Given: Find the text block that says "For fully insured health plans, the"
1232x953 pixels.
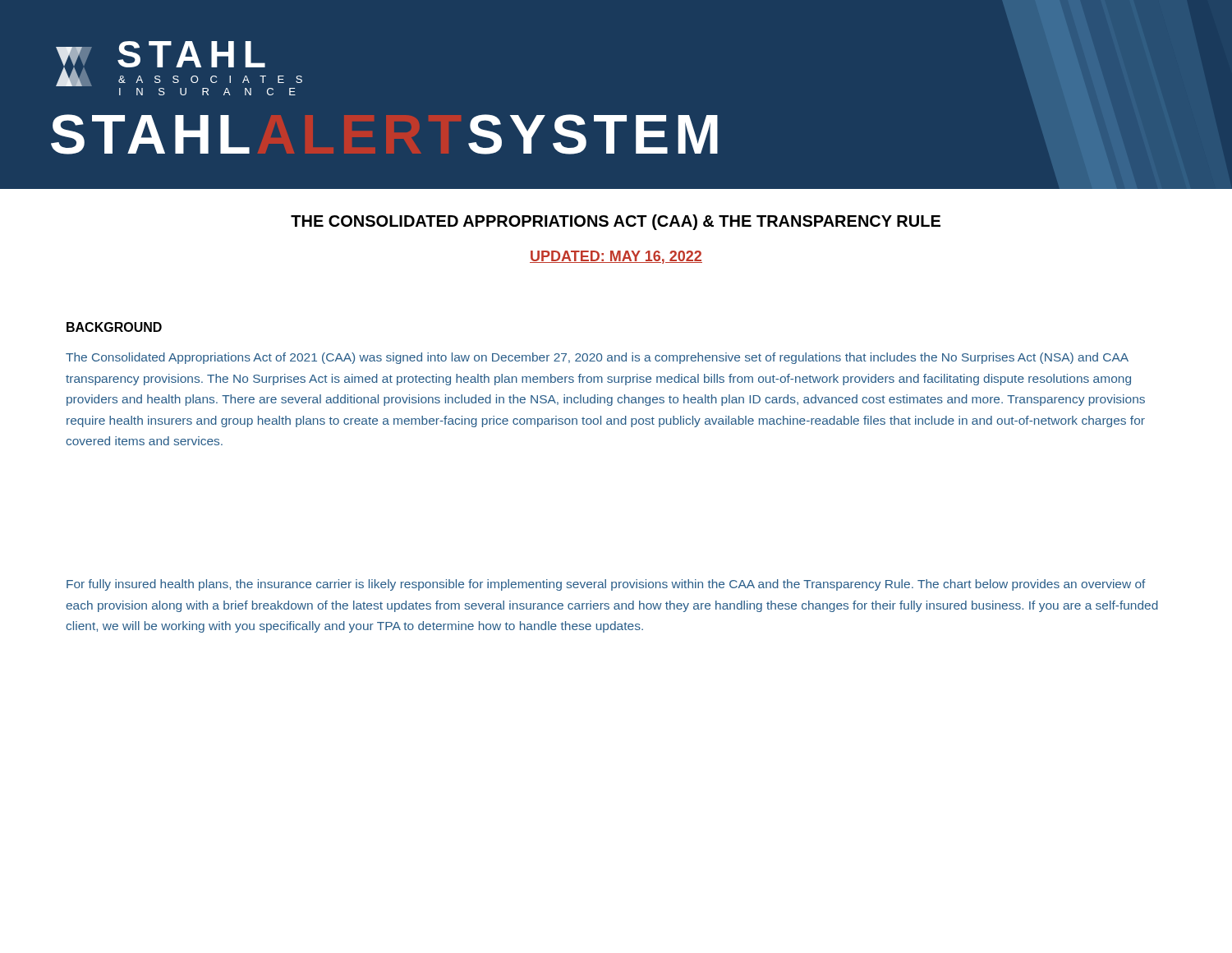Looking at the screenshot, I should 612,605.
